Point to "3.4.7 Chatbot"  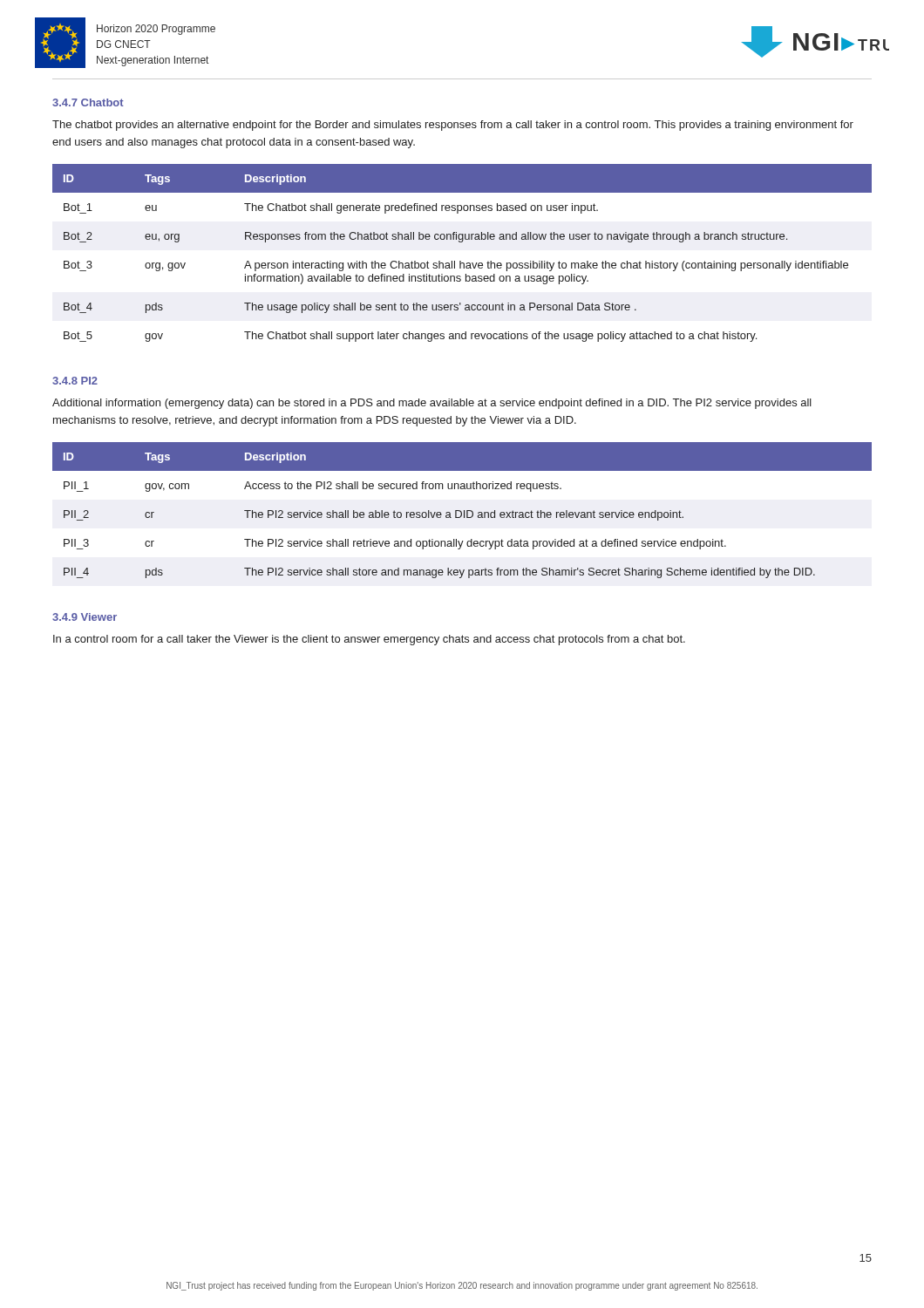click(88, 102)
